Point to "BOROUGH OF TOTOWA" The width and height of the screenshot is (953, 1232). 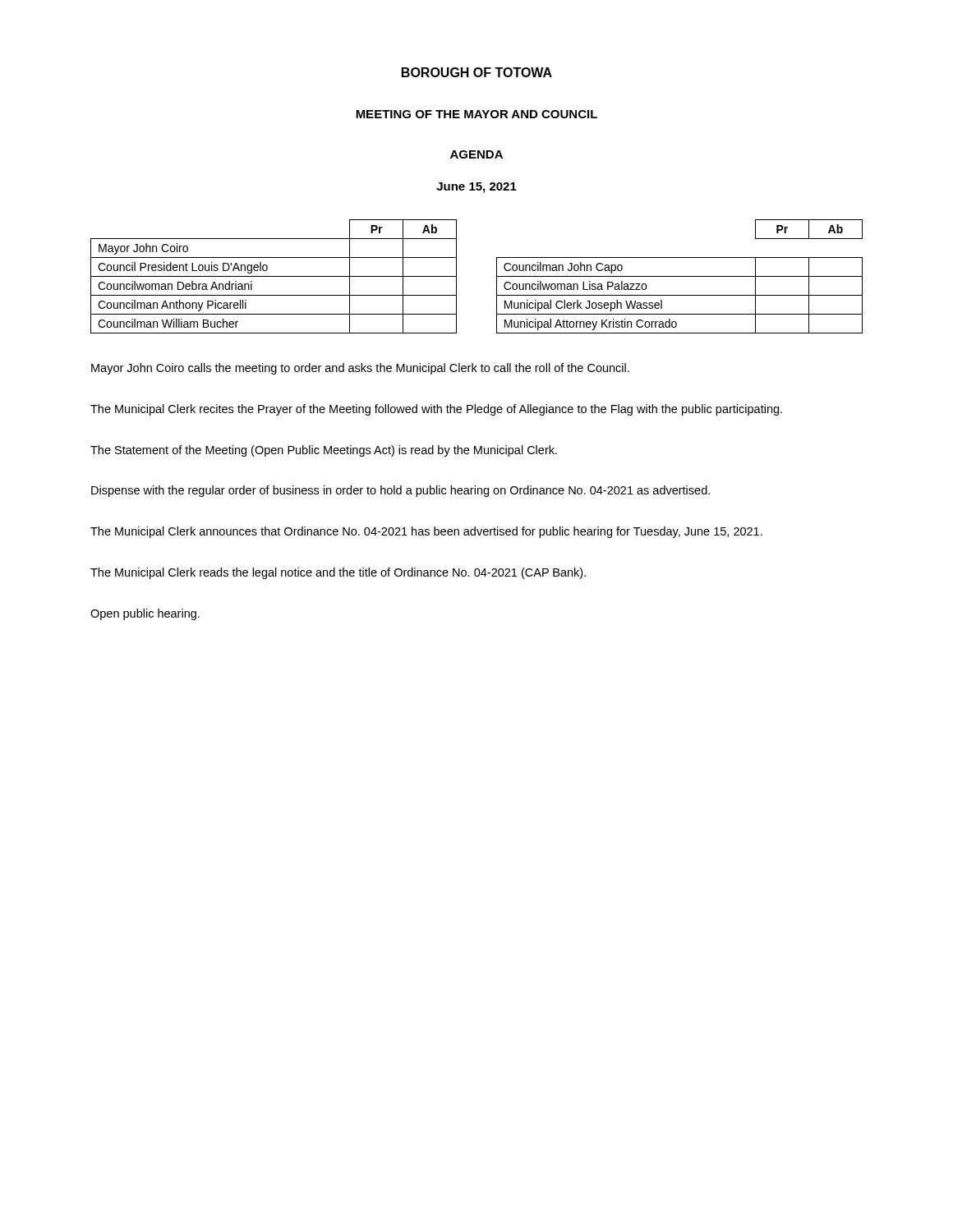tap(476, 73)
